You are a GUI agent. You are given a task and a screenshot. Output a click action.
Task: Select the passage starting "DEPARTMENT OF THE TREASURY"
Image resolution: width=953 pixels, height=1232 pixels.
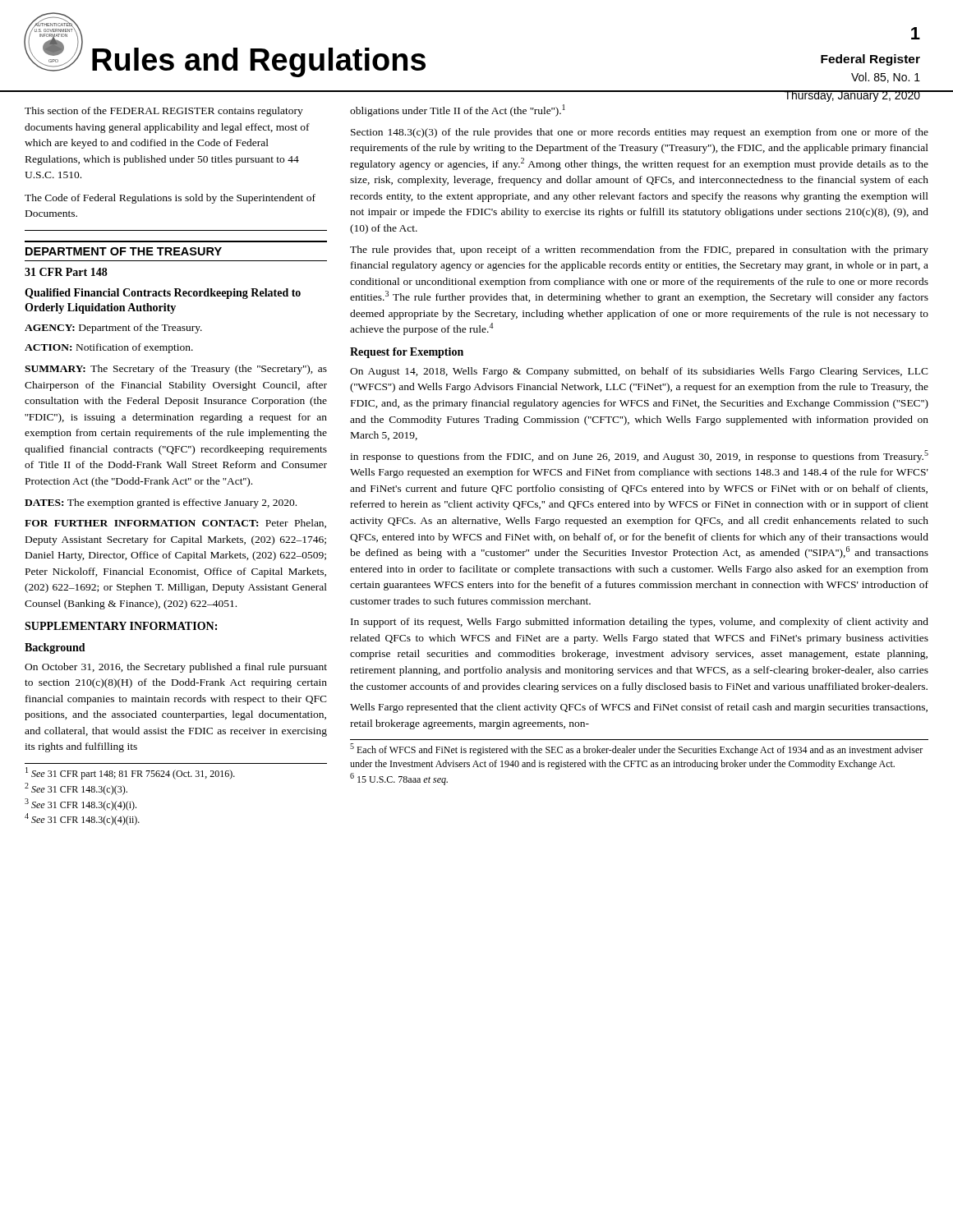[123, 251]
